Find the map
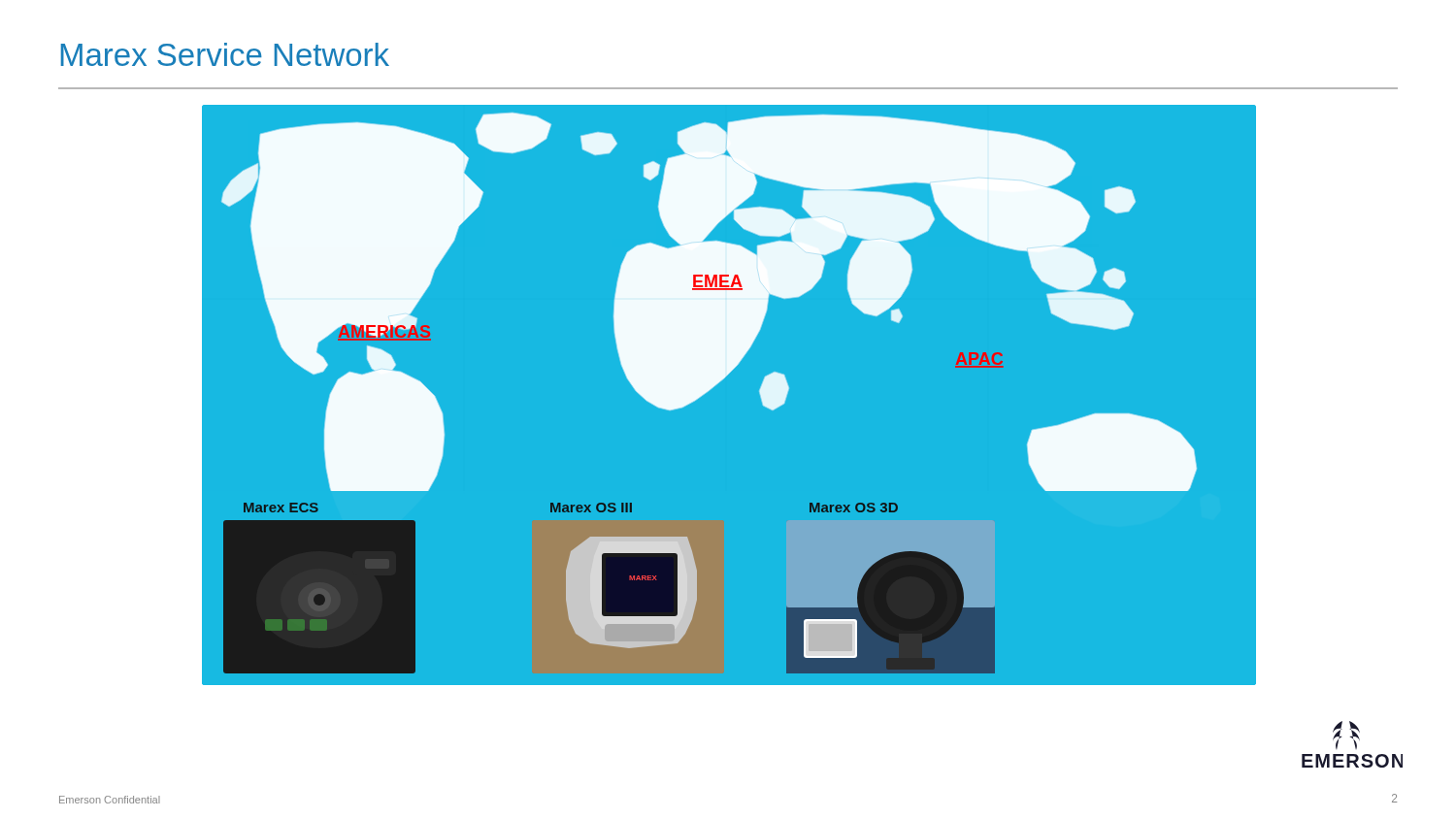This screenshot has height=819, width=1456. tap(729, 395)
